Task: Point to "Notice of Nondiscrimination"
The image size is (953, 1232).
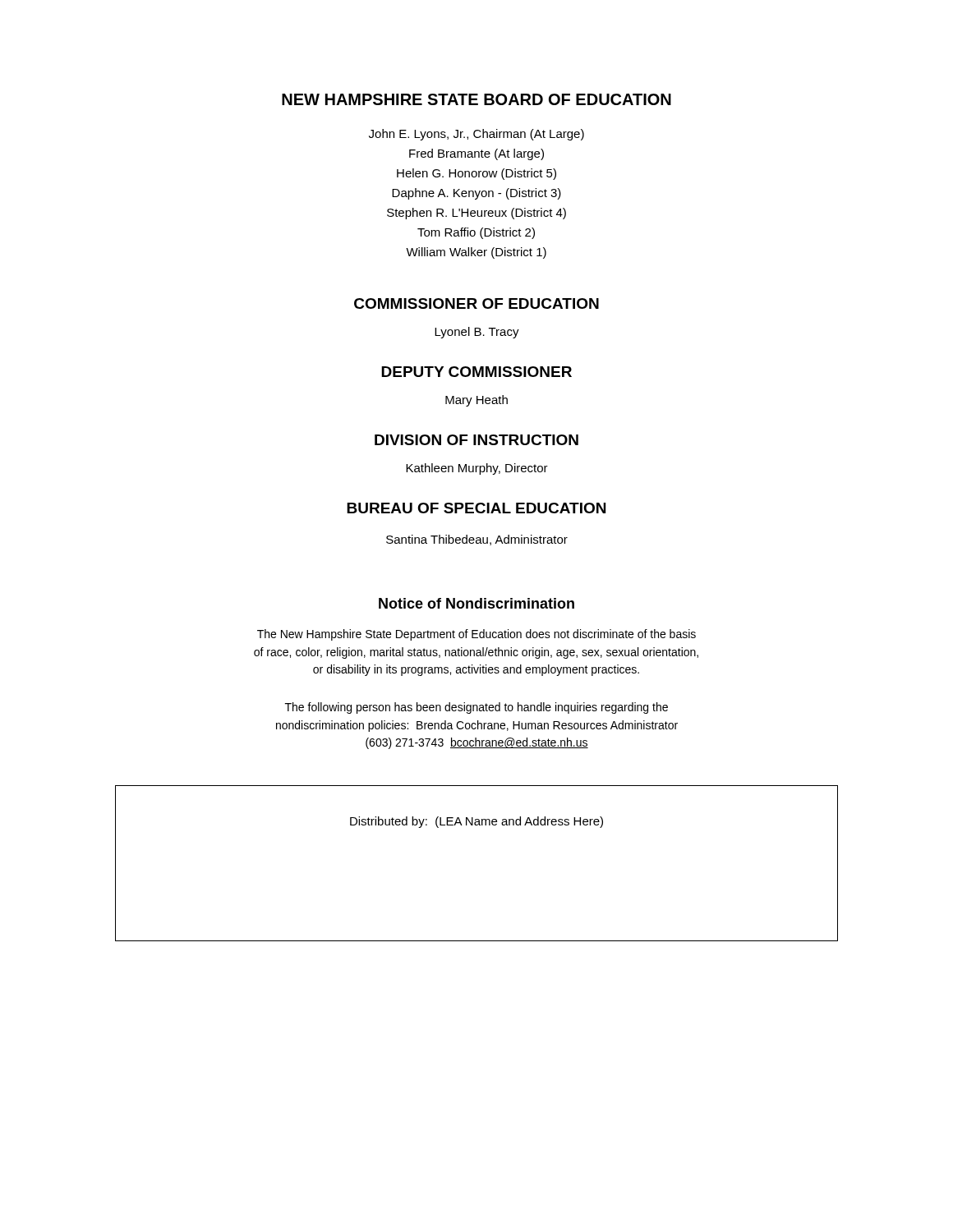Action: [x=476, y=604]
